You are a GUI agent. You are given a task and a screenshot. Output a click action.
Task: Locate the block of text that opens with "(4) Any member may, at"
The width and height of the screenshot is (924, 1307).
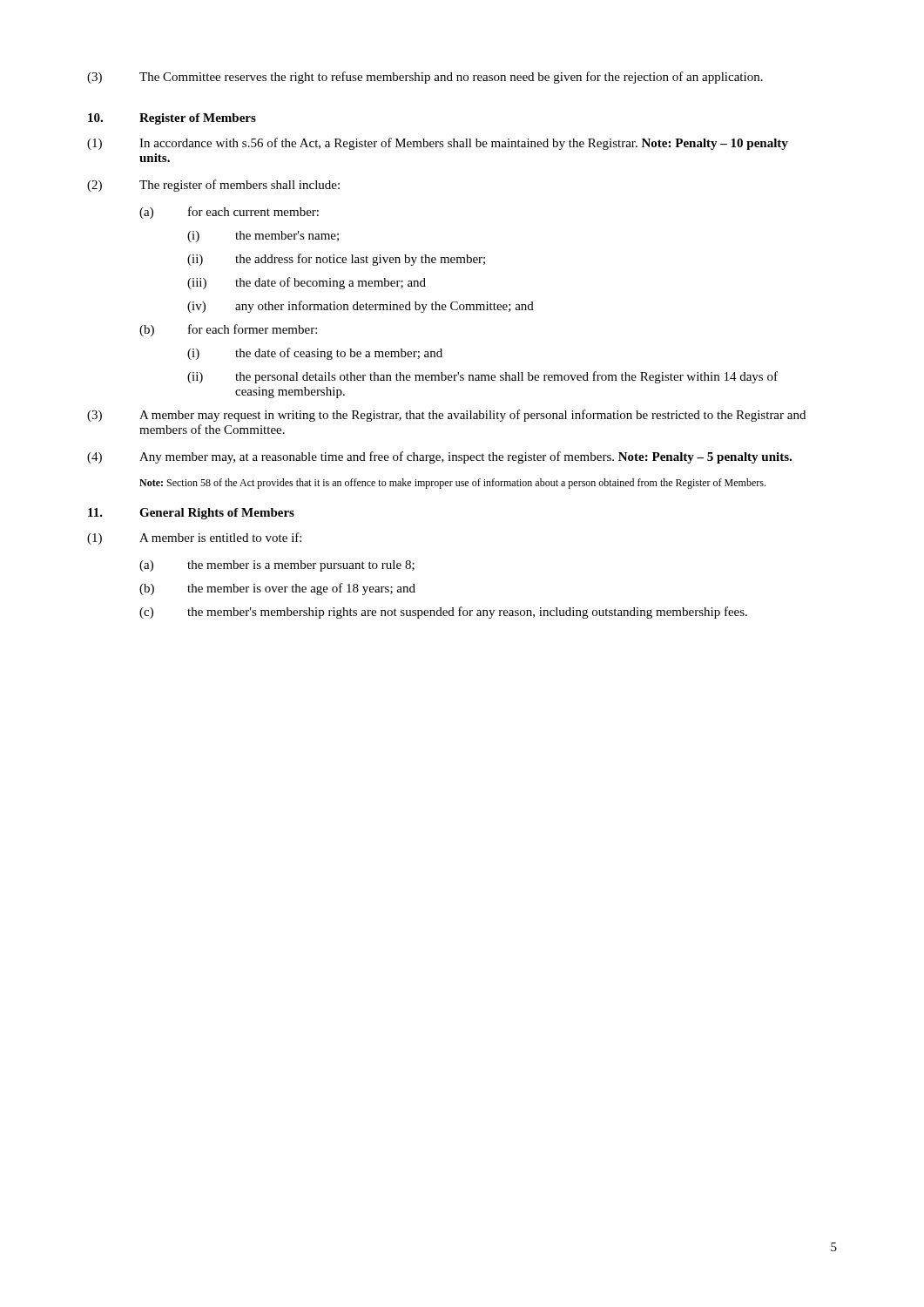point(453,457)
